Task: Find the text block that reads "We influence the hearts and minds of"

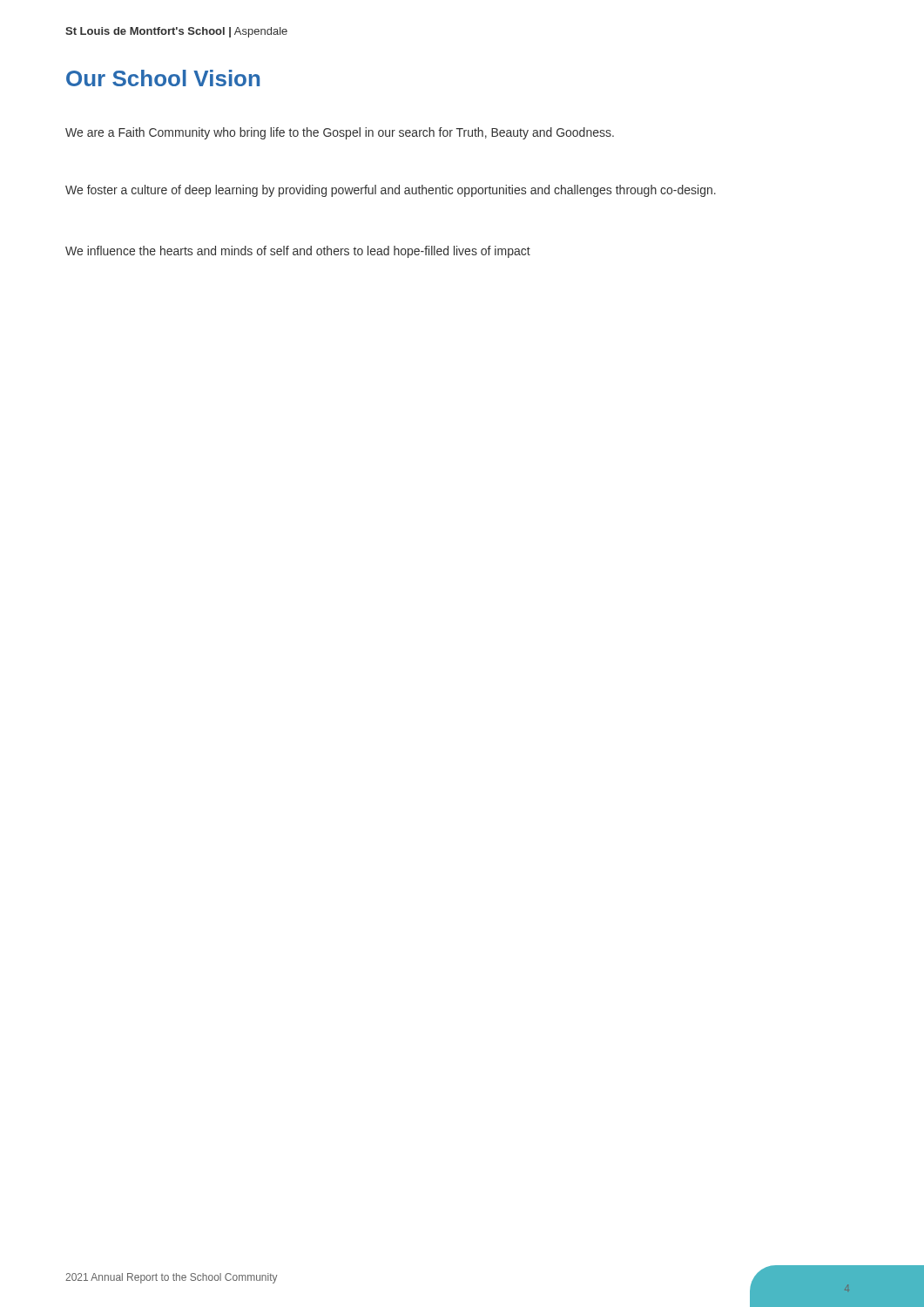Action: [298, 251]
